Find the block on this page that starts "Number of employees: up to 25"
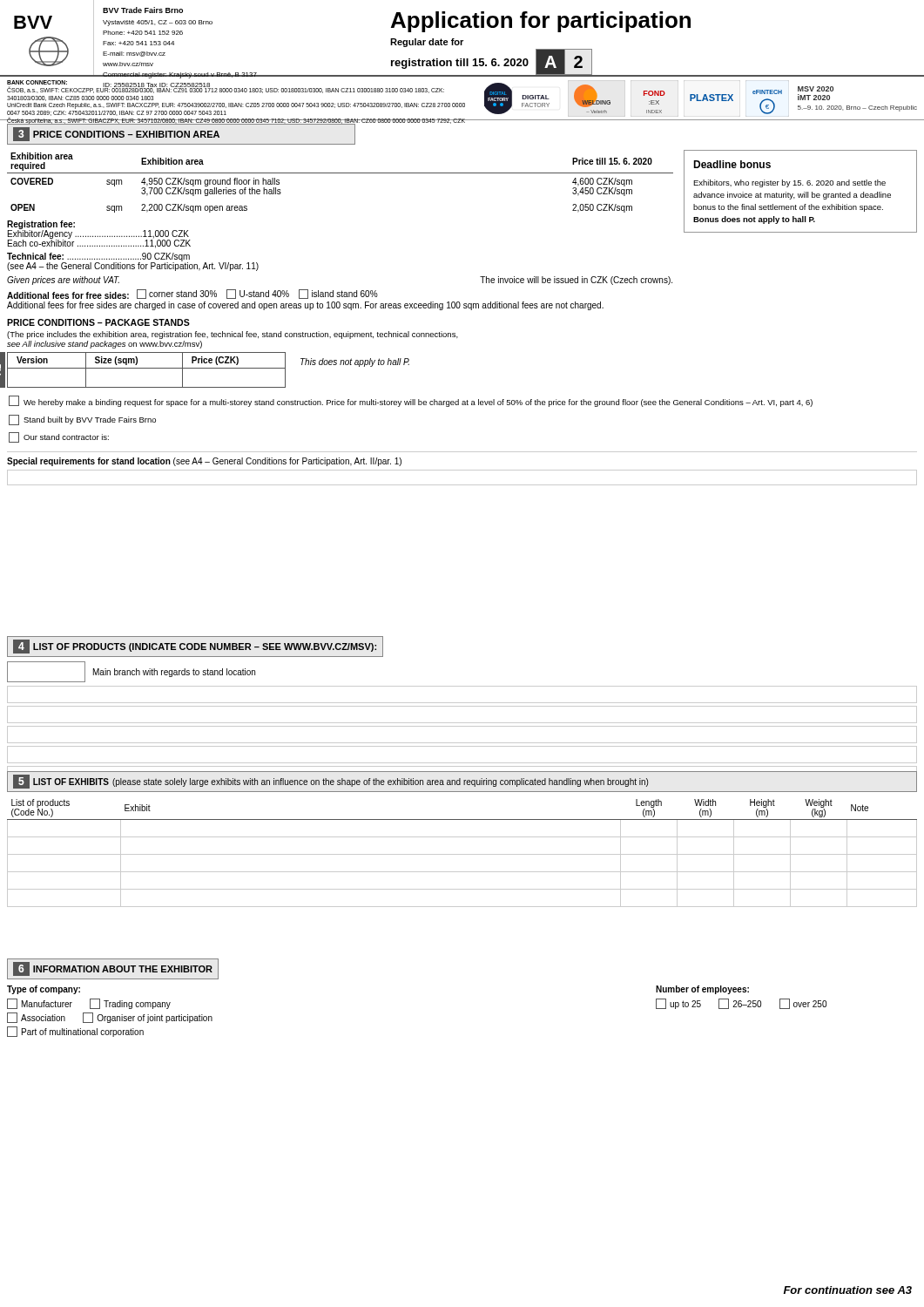Viewport: 924px width, 1307px height. point(786,997)
